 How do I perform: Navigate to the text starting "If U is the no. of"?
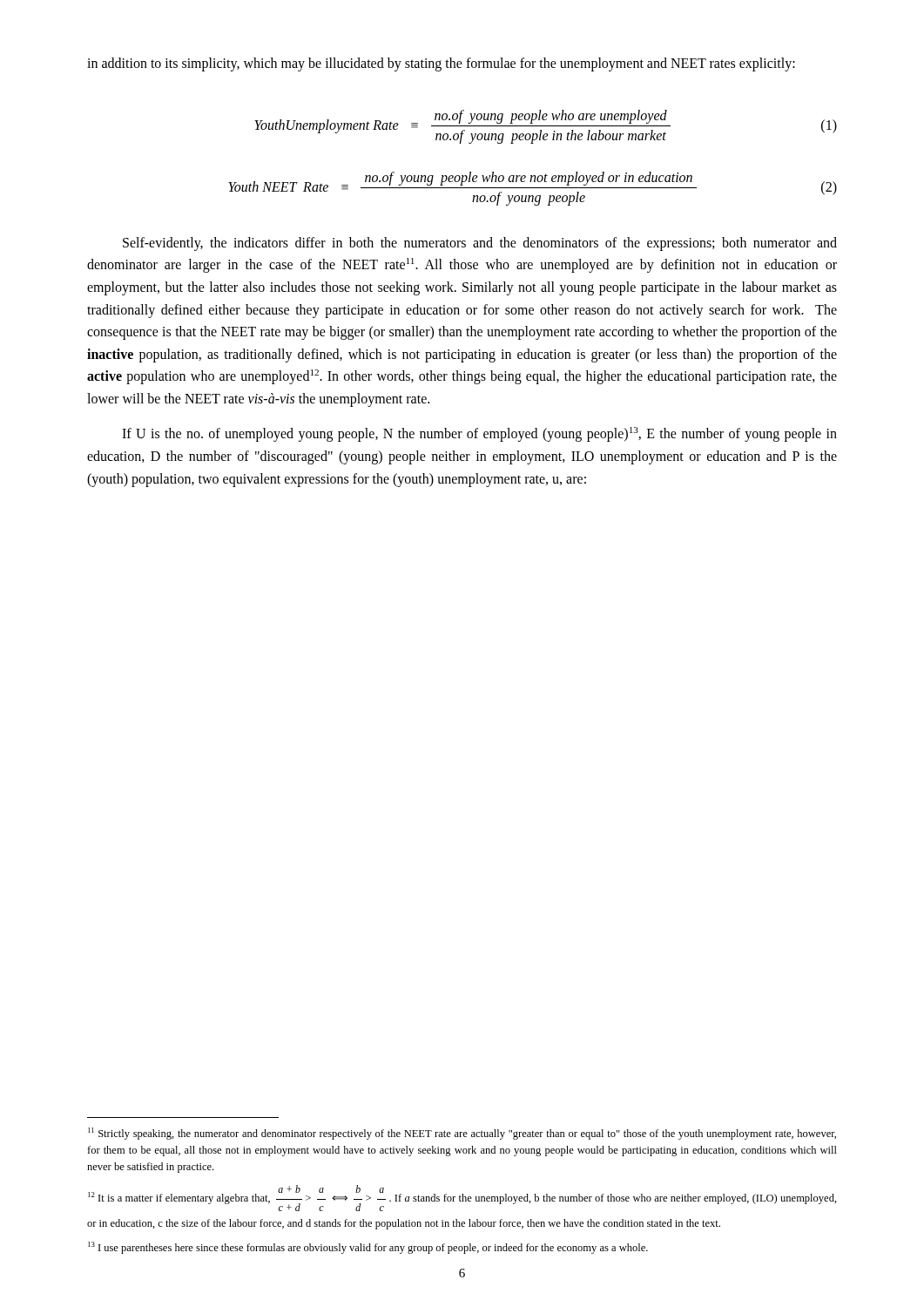(x=462, y=456)
